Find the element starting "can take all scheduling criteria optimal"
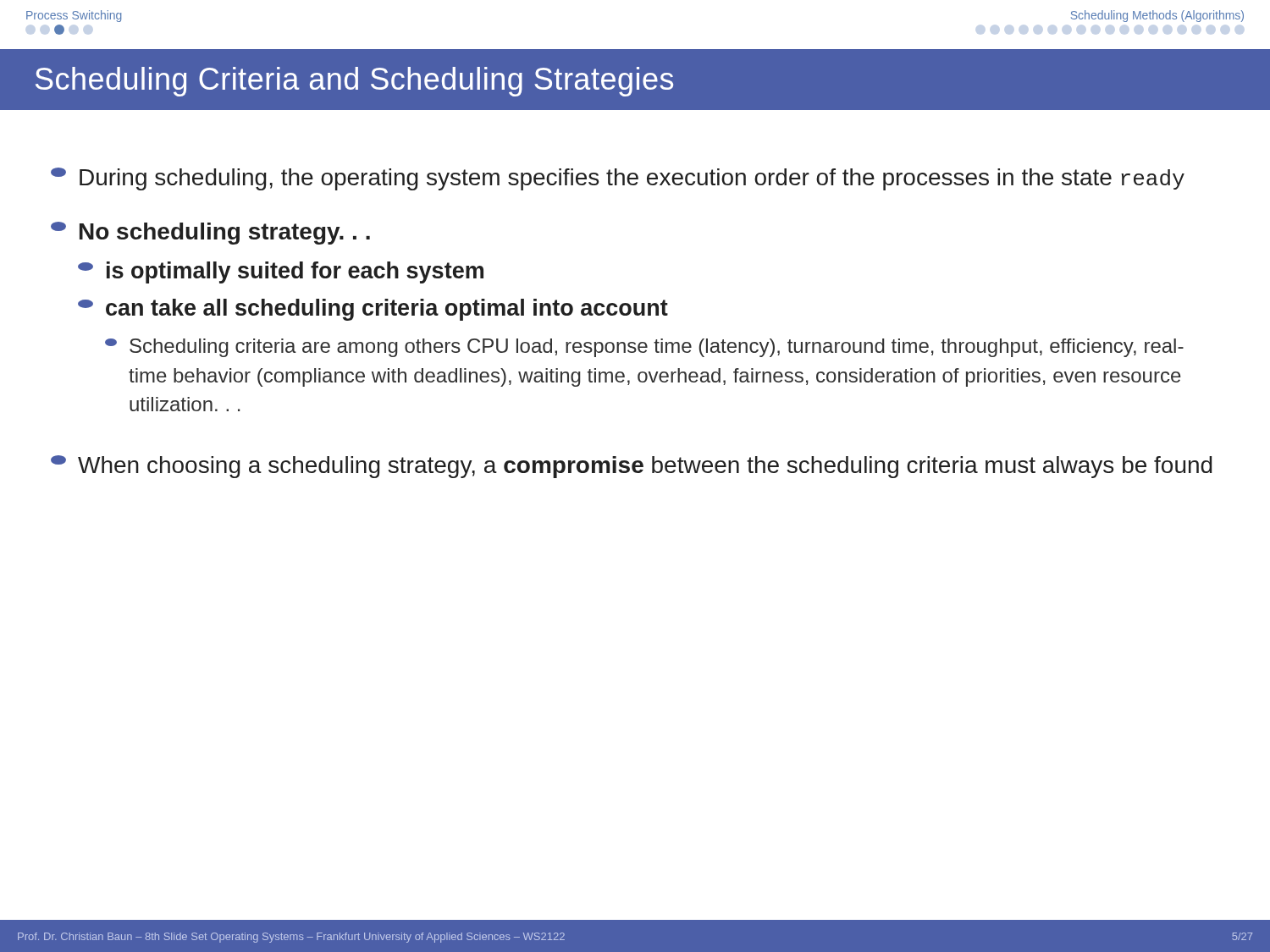 coord(649,359)
